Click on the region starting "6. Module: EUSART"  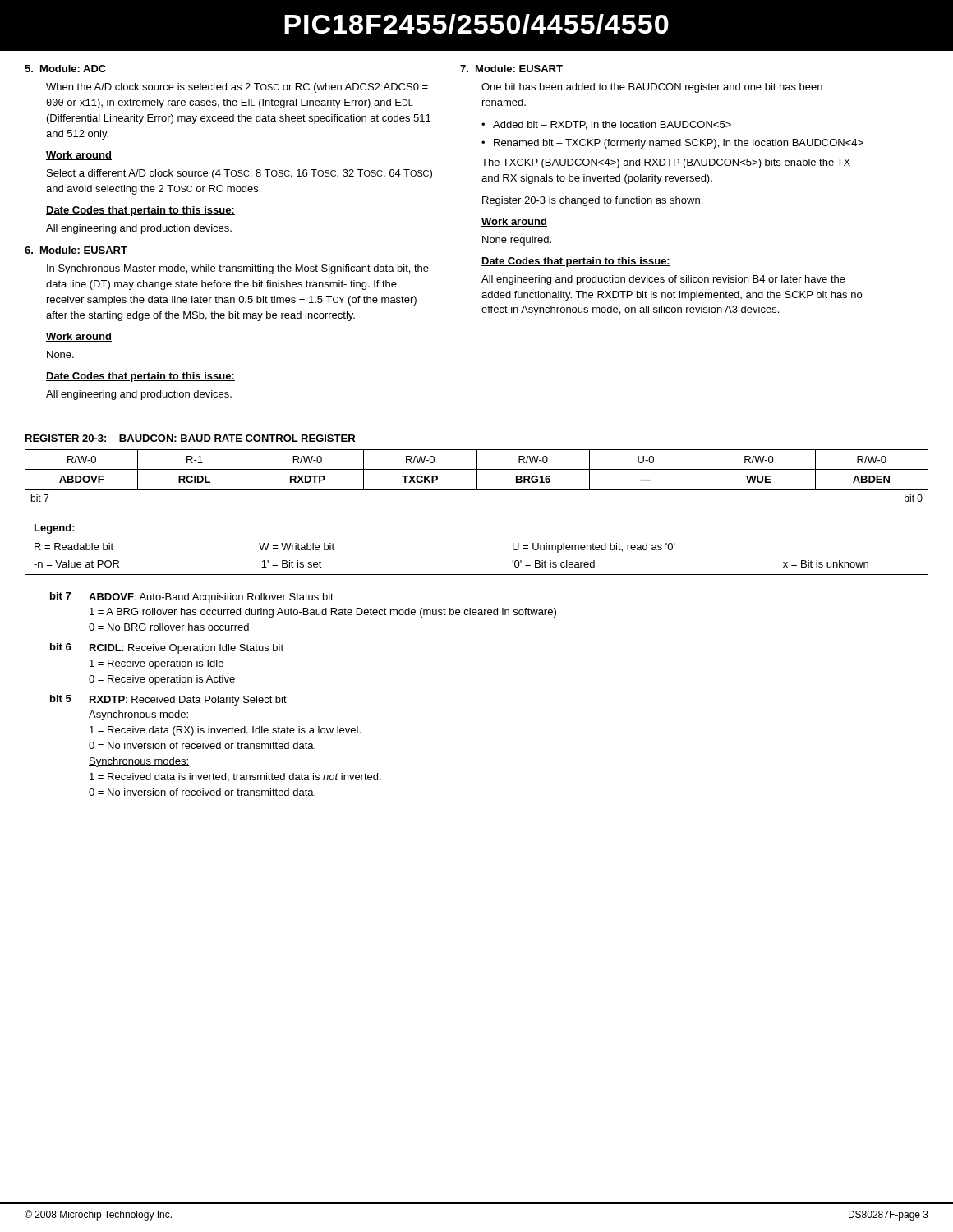pos(76,250)
